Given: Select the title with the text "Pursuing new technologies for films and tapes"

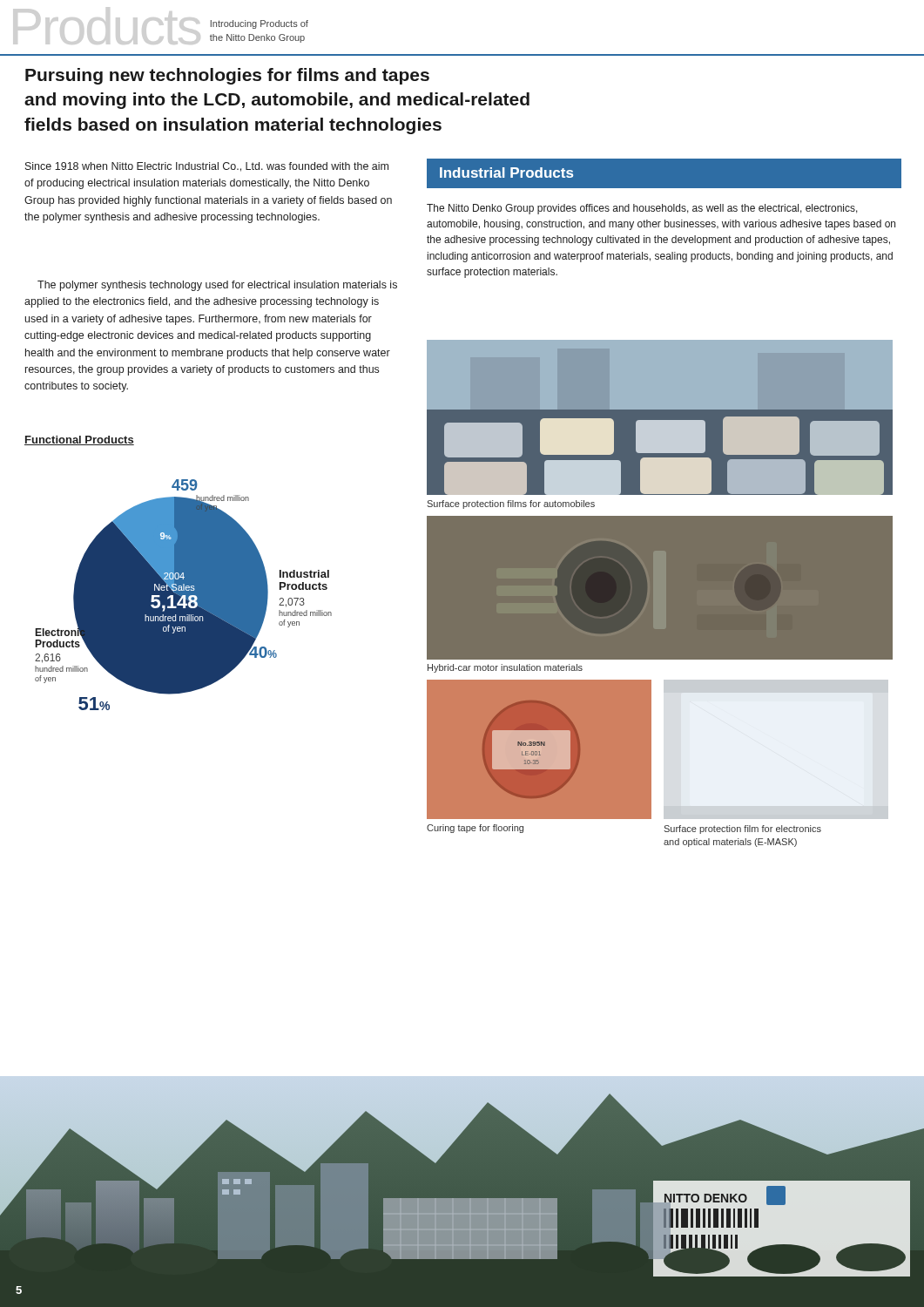Looking at the screenshot, I should [462, 100].
